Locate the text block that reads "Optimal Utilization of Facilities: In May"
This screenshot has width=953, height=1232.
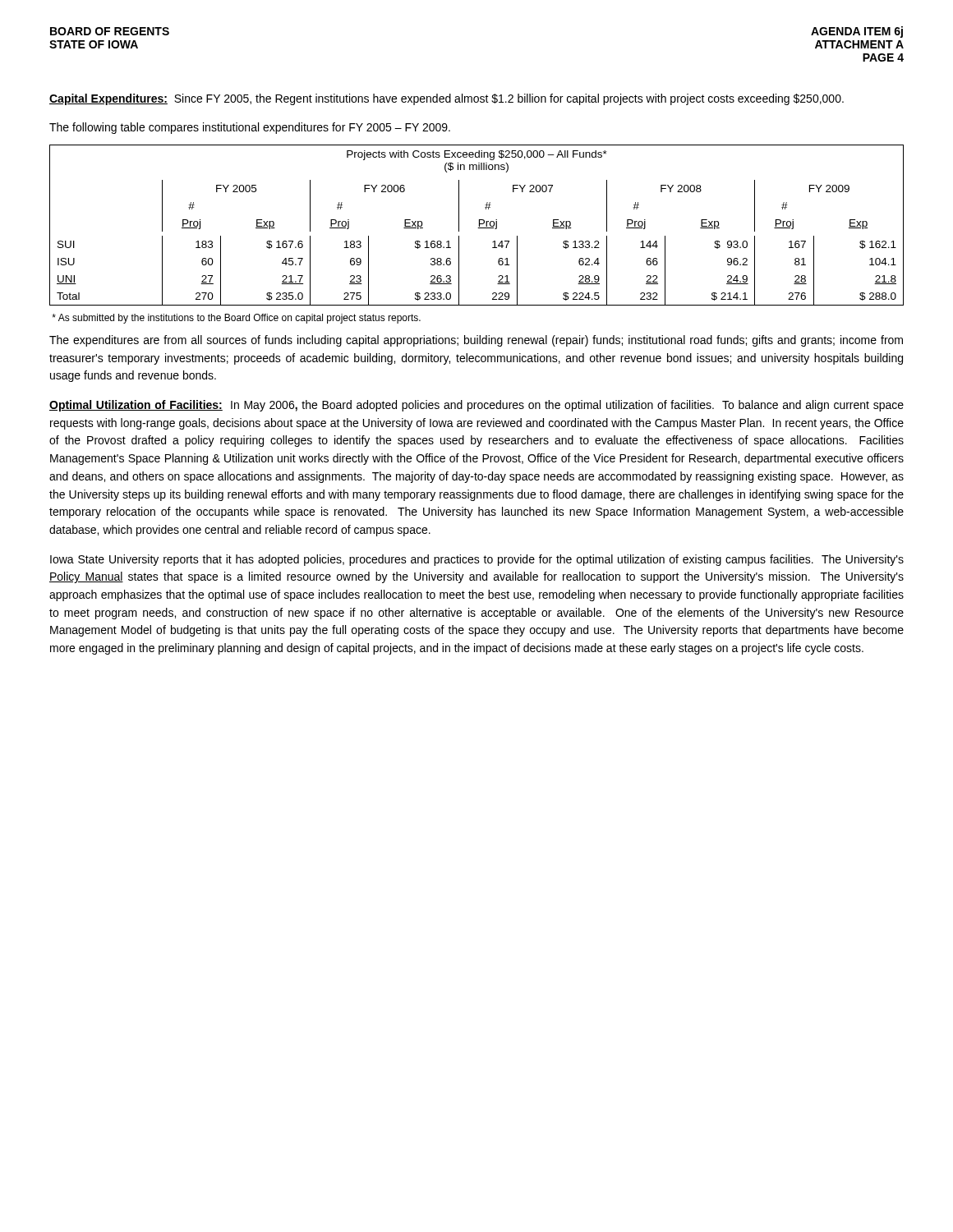476,467
